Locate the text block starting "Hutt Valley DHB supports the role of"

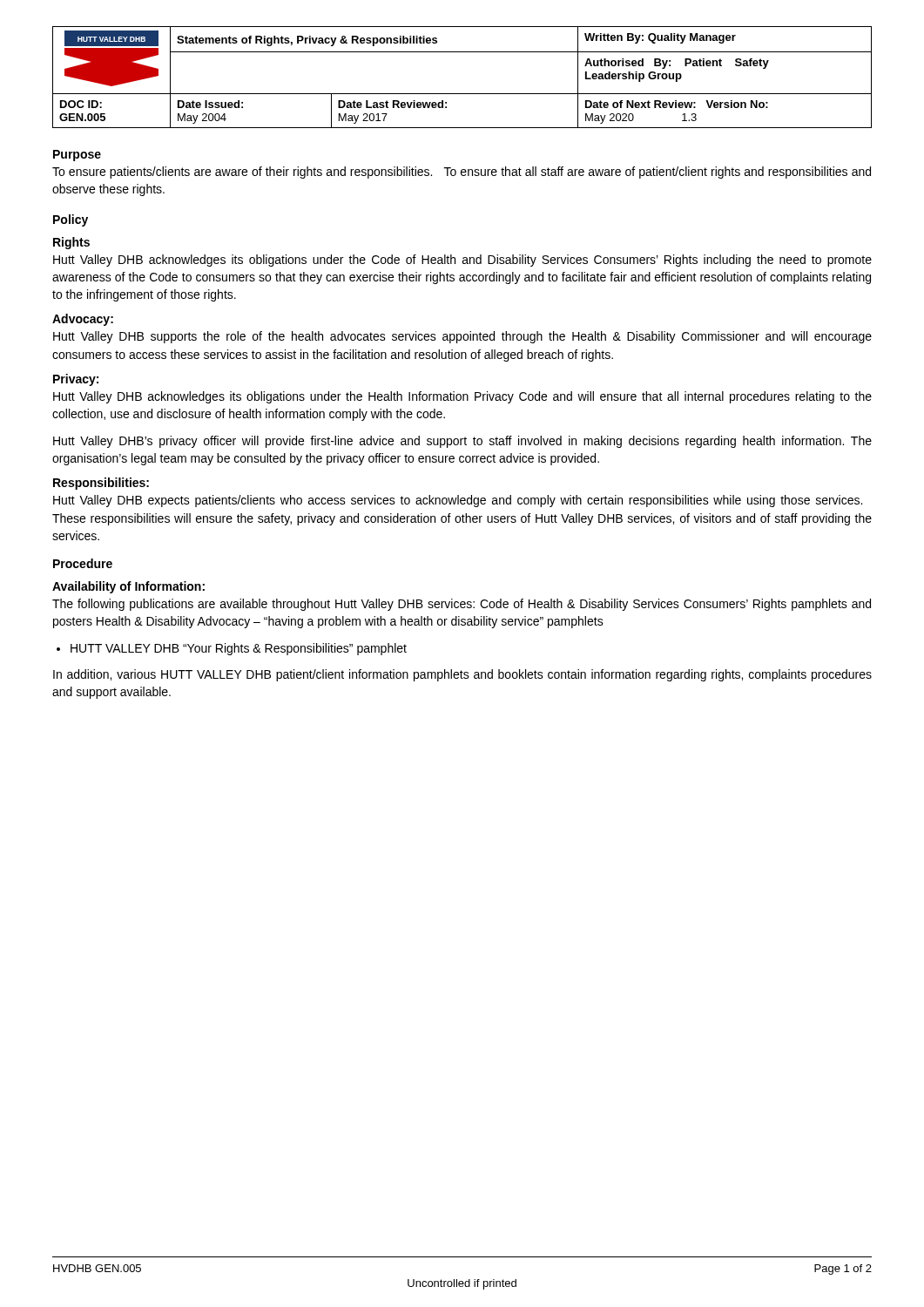462,346
